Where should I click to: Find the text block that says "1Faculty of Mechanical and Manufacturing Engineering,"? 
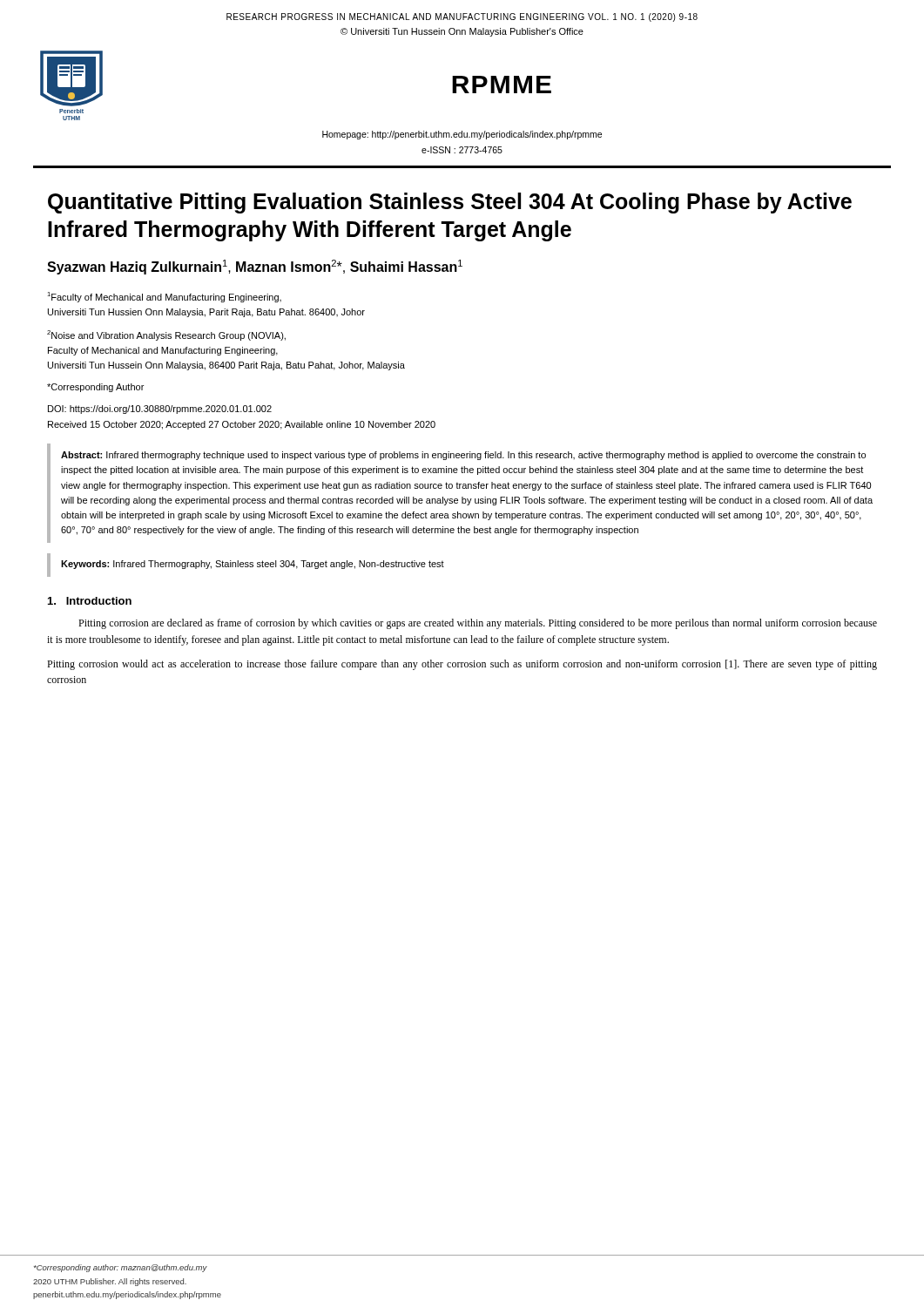coord(206,304)
